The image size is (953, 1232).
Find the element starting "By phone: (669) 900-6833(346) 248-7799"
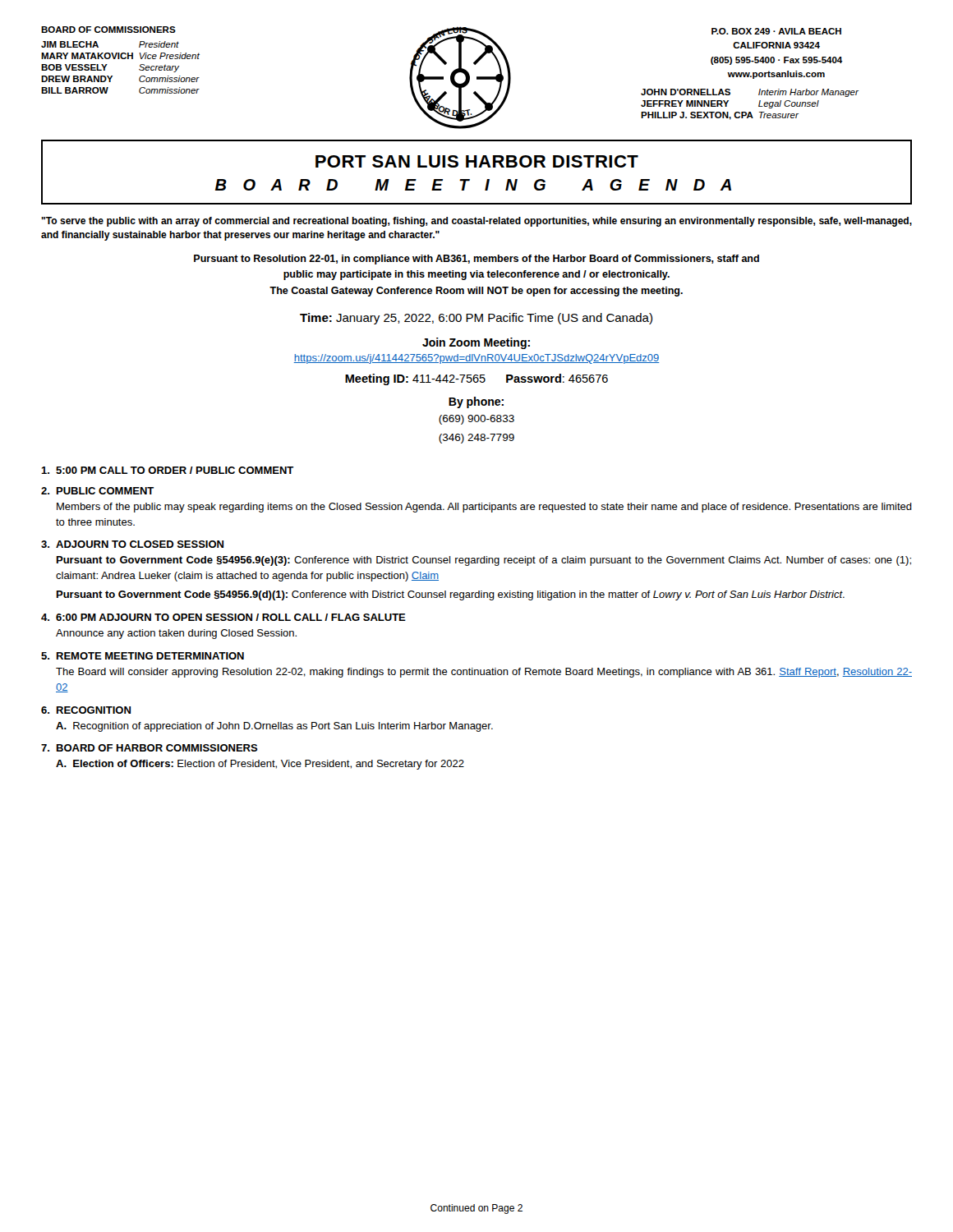tap(476, 421)
